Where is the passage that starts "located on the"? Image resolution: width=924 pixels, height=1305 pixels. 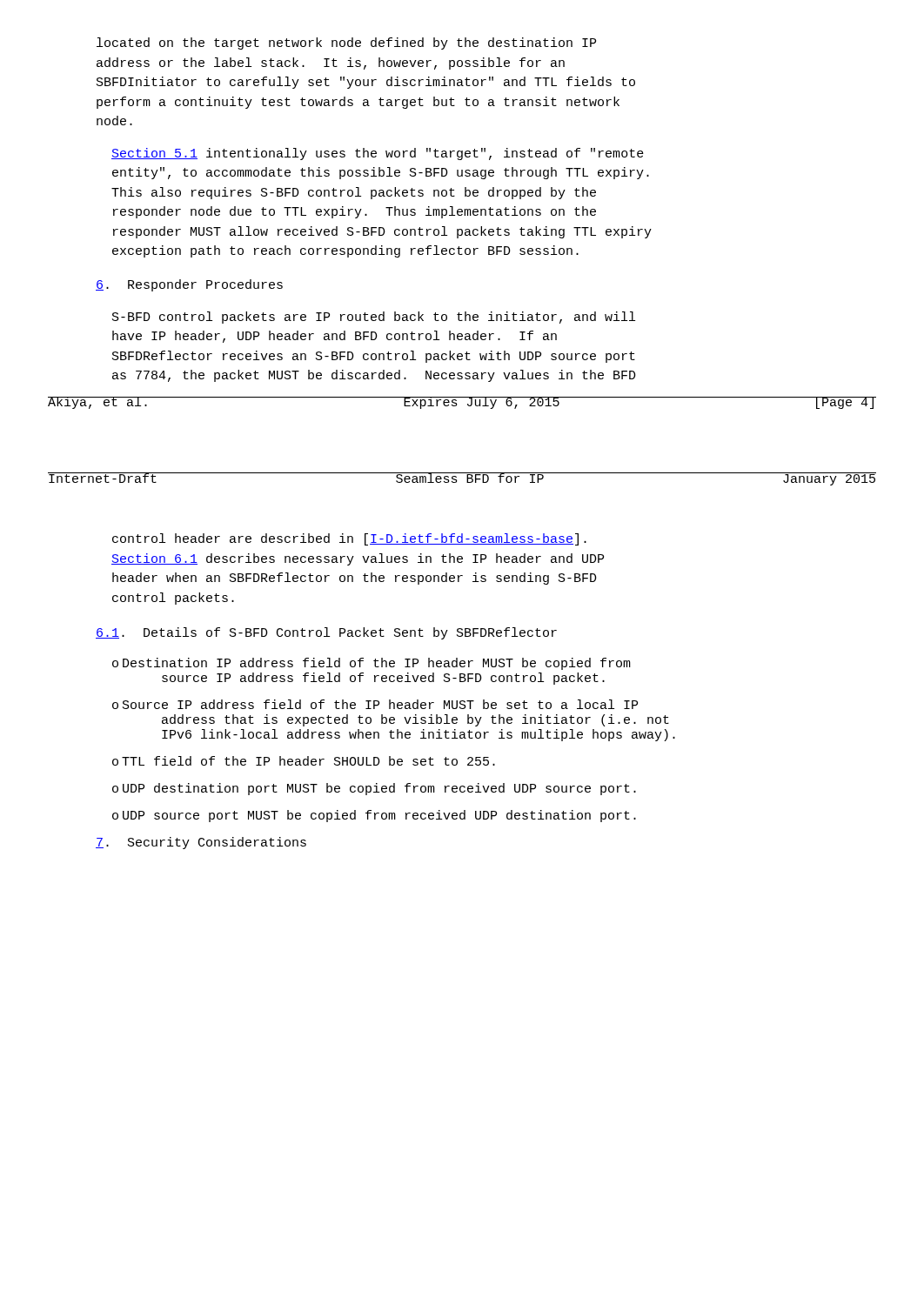(366, 83)
